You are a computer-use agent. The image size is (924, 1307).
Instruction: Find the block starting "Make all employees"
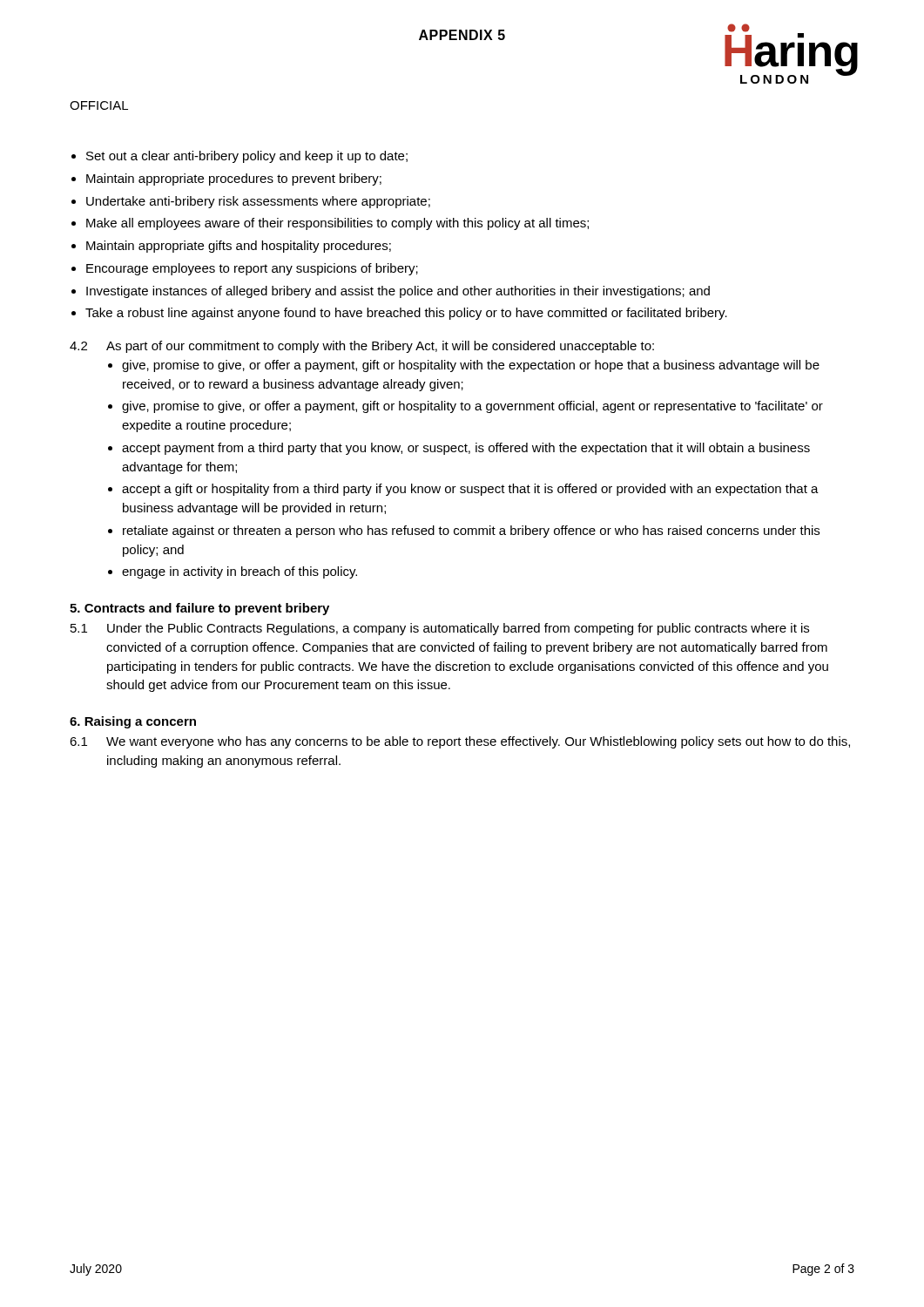338,223
